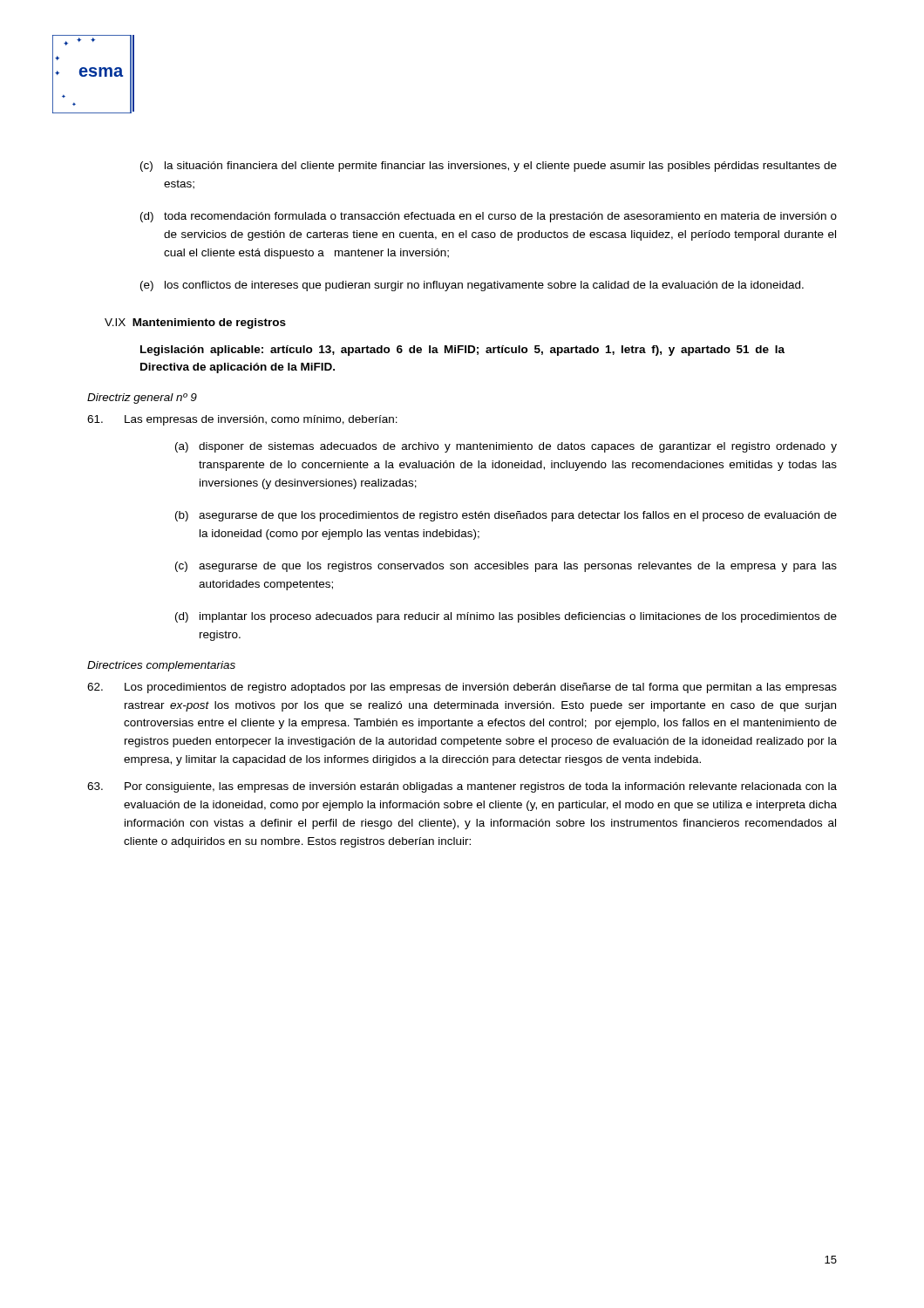Viewport: 924px width, 1308px height.
Task: Select the list item that reads "(e) los conflictos de intereses que pudieran surgir"
Action: (x=488, y=285)
